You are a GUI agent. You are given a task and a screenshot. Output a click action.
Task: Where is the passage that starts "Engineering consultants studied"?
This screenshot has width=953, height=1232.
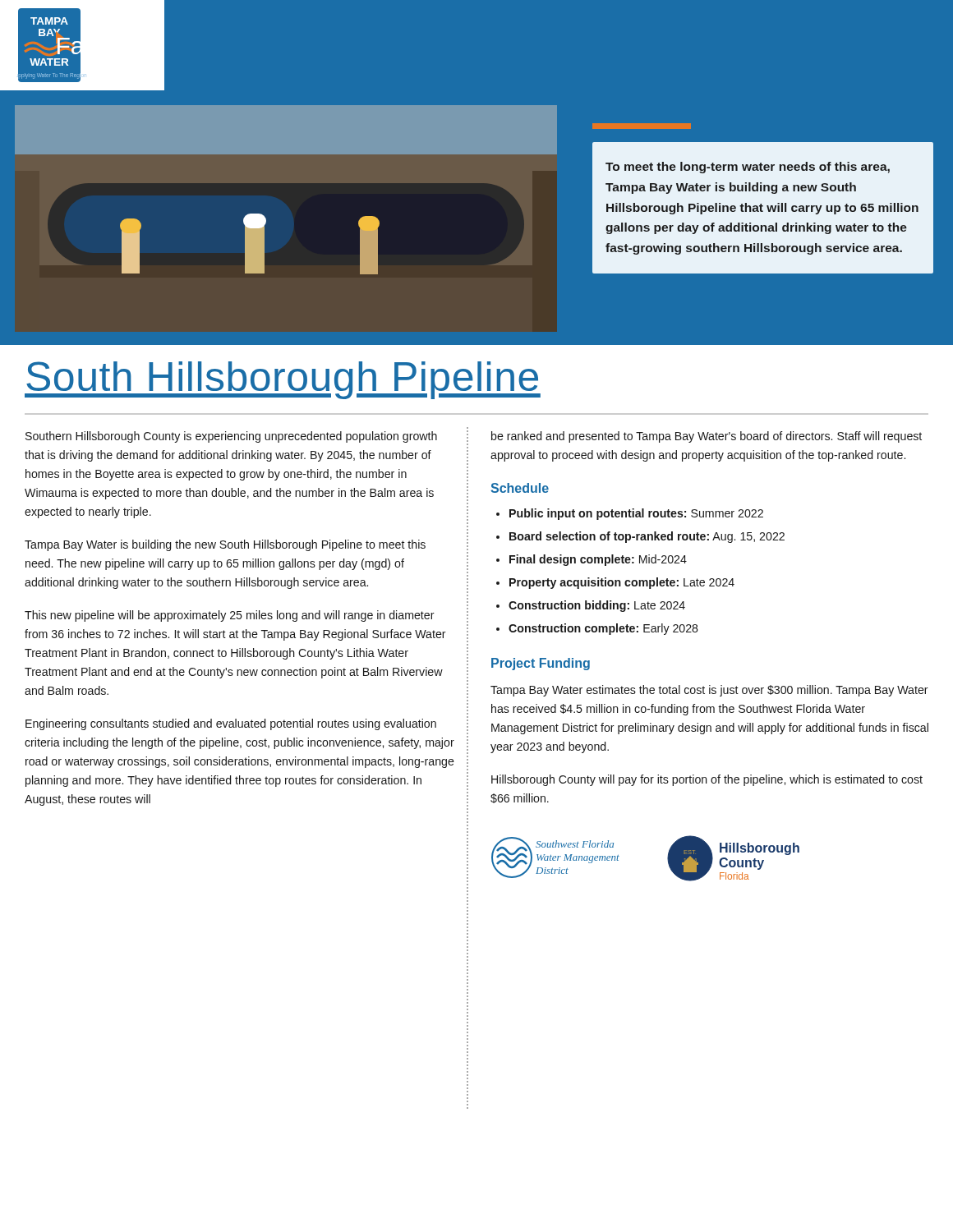[x=239, y=761]
